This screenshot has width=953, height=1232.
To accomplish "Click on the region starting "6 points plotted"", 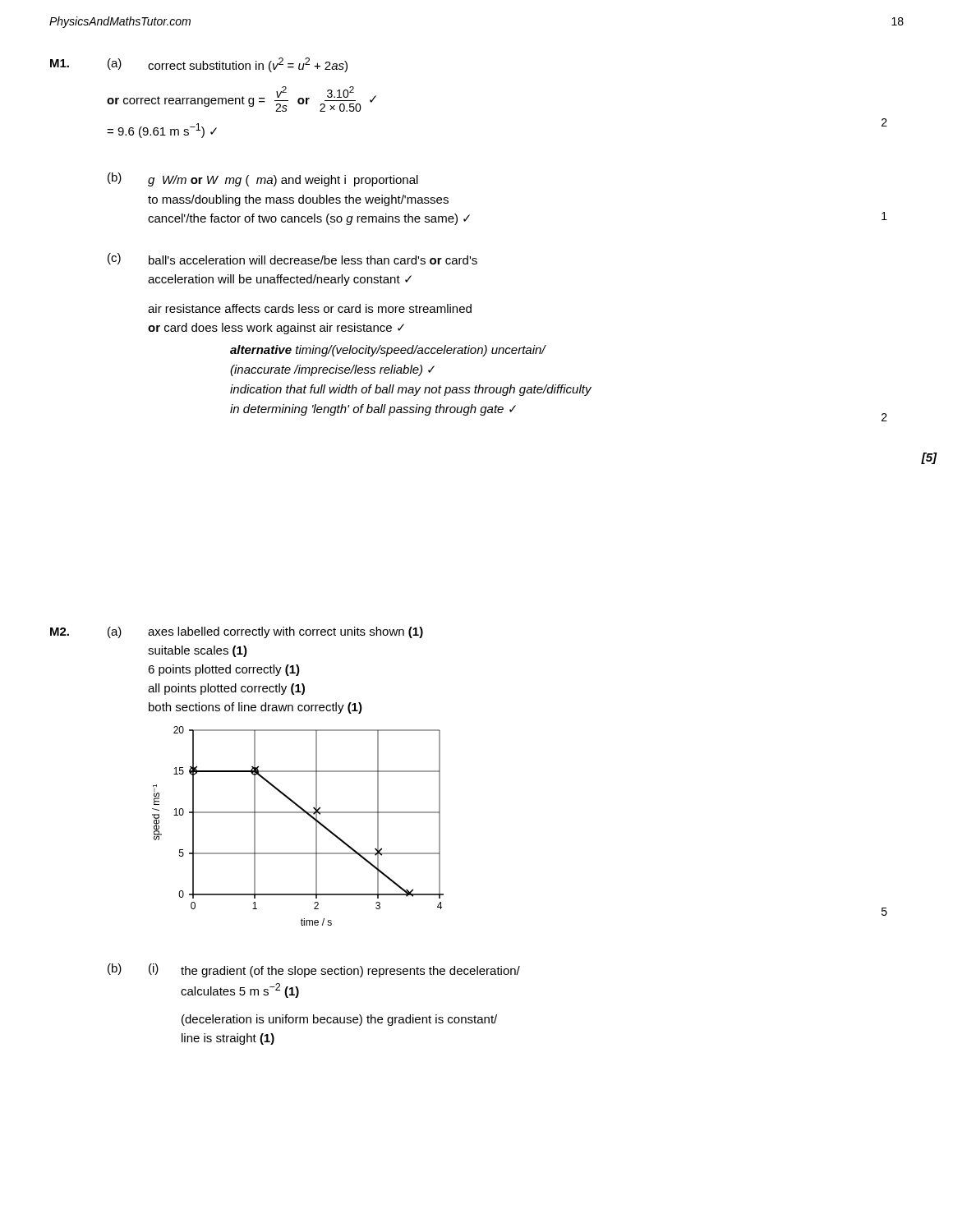I will pyautogui.click(x=224, y=669).
